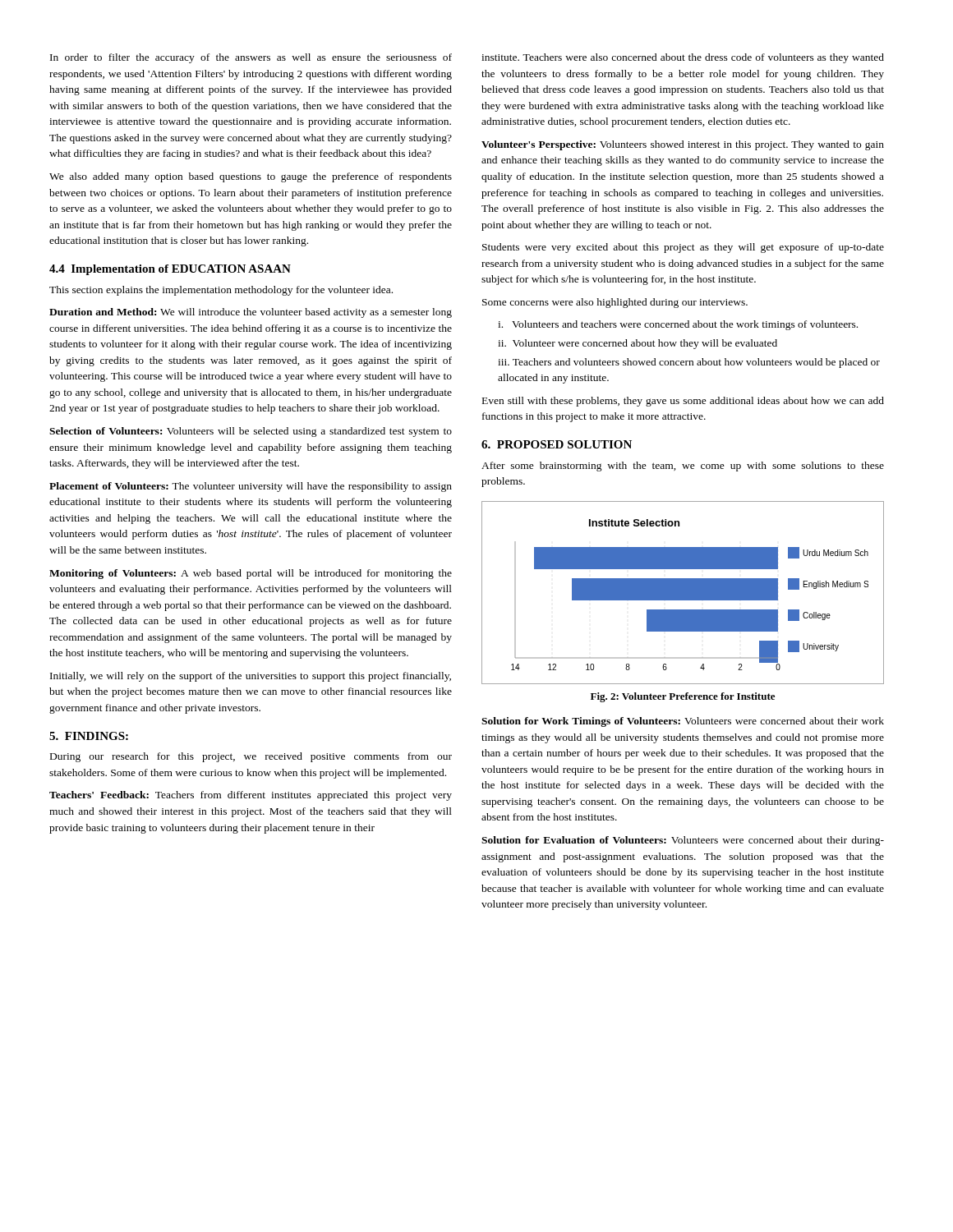
Task: Locate the list item that reads "ii. Volunteer were"
Action: 638,343
